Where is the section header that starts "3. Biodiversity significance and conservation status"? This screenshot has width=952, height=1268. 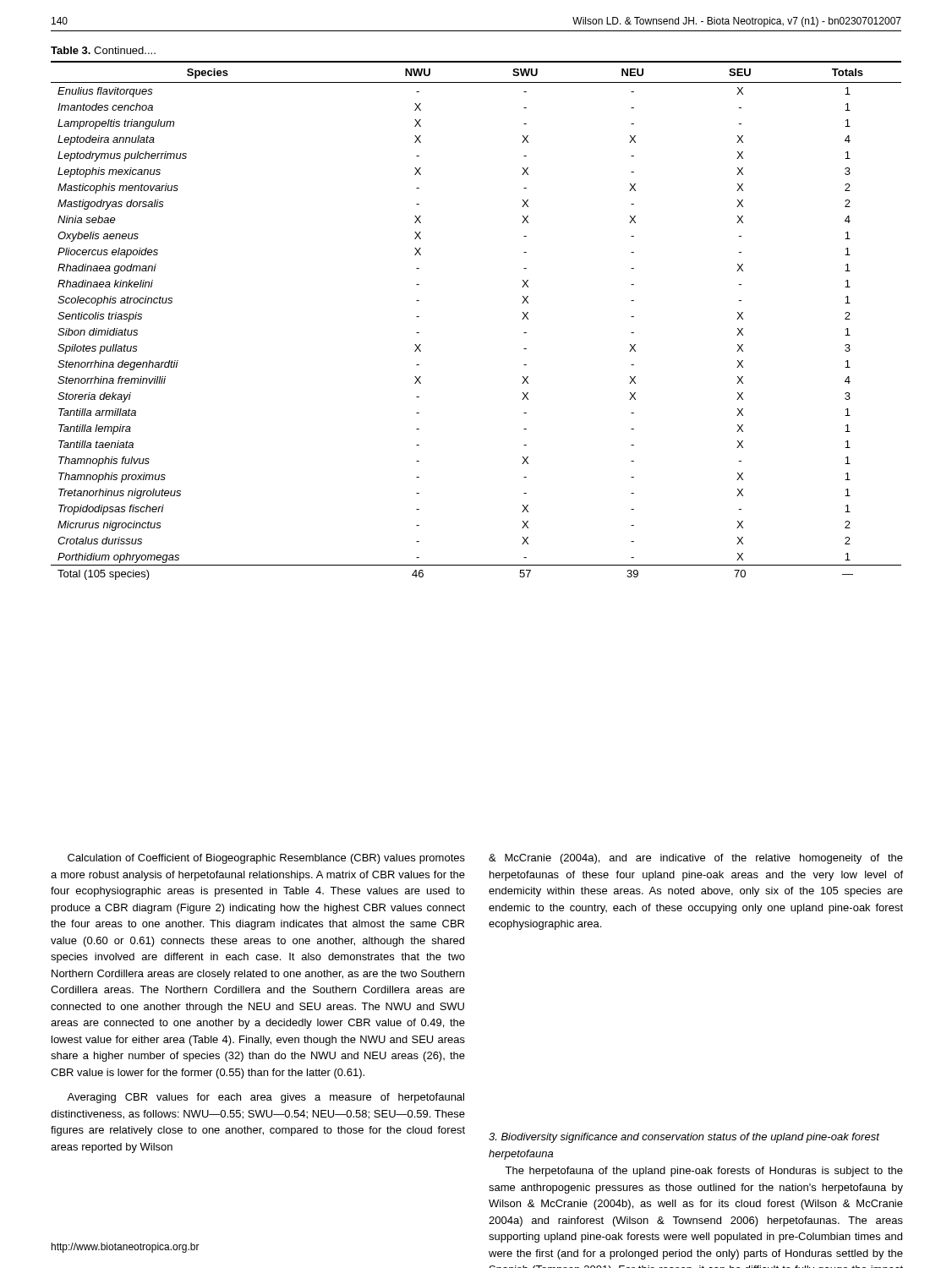click(684, 1145)
